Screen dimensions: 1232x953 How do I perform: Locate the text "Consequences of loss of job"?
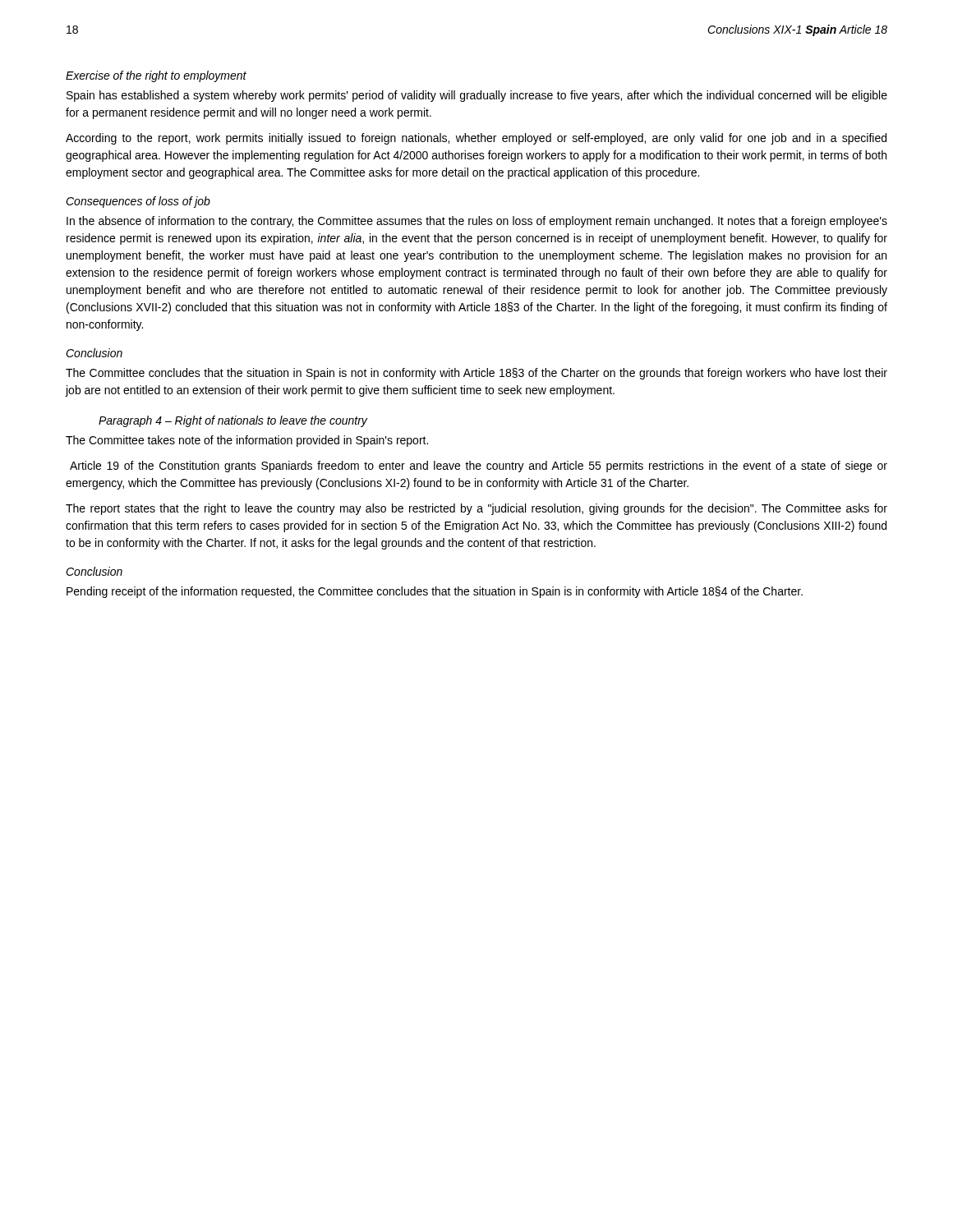pyautogui.click(x=138, y=201)
